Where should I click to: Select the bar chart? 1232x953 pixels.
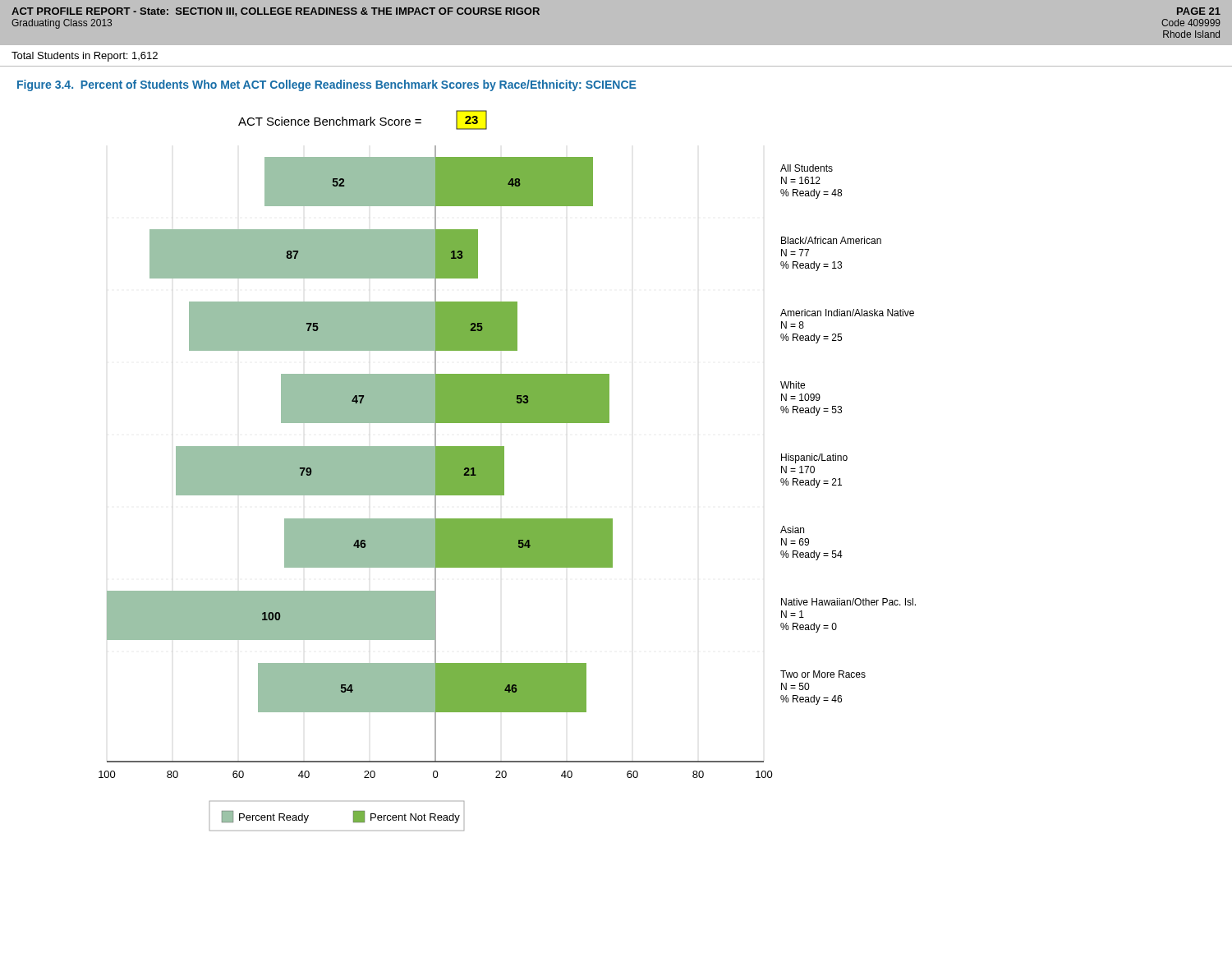point(616,482)
